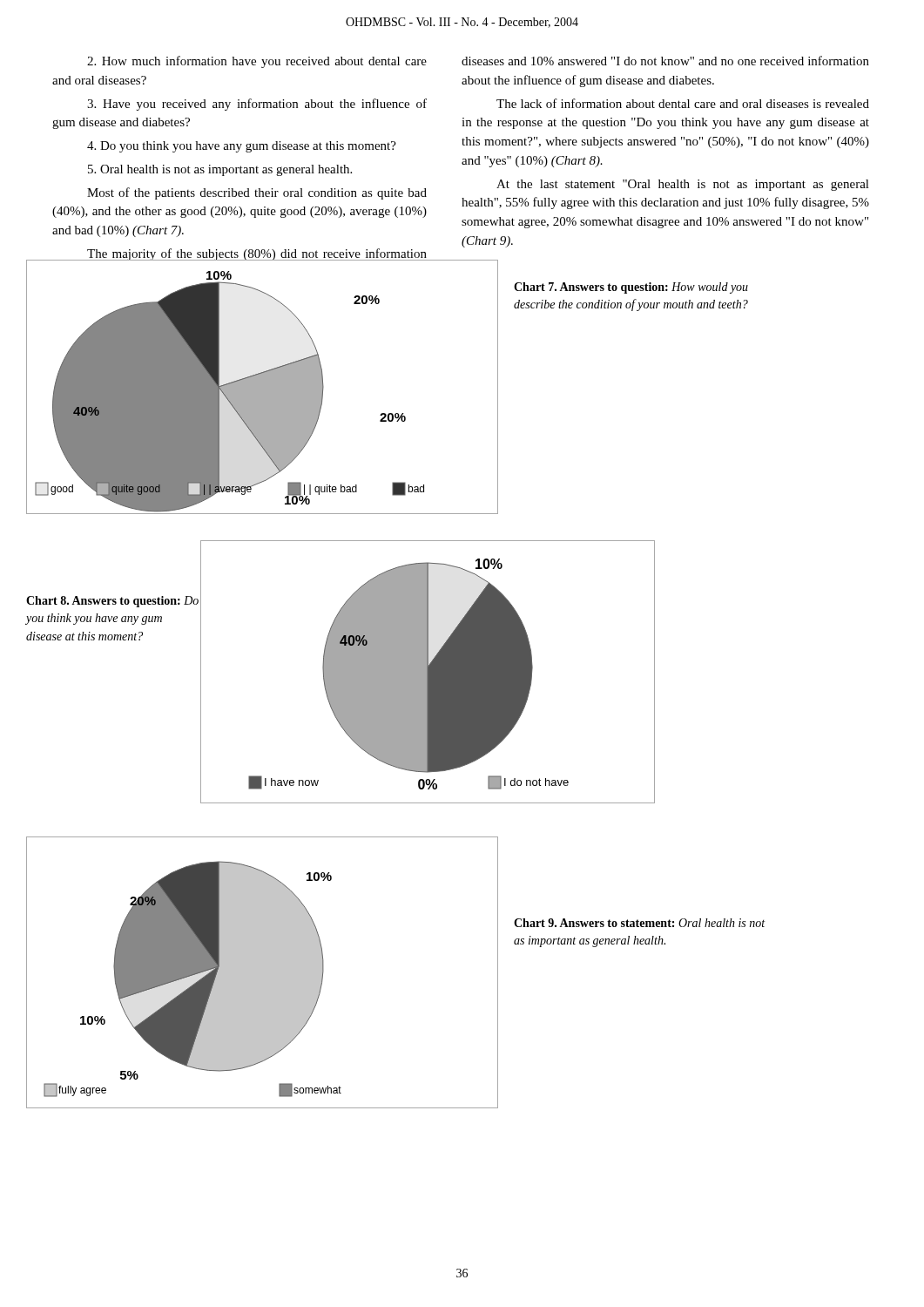
Task: Click on the region starting "diseases and 10% answered "I"
Action: (x=665, y=70)
